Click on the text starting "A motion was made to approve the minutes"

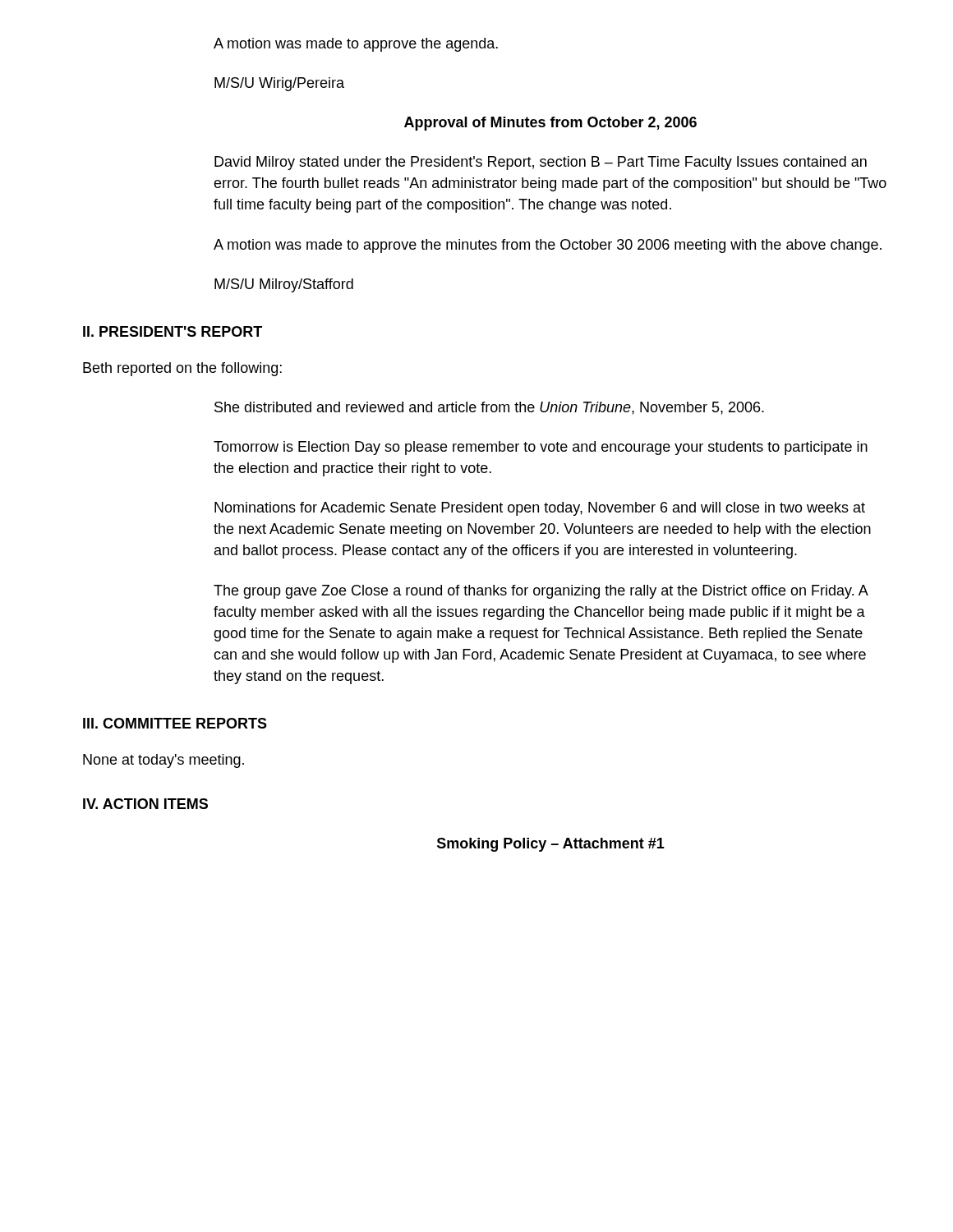550,244
